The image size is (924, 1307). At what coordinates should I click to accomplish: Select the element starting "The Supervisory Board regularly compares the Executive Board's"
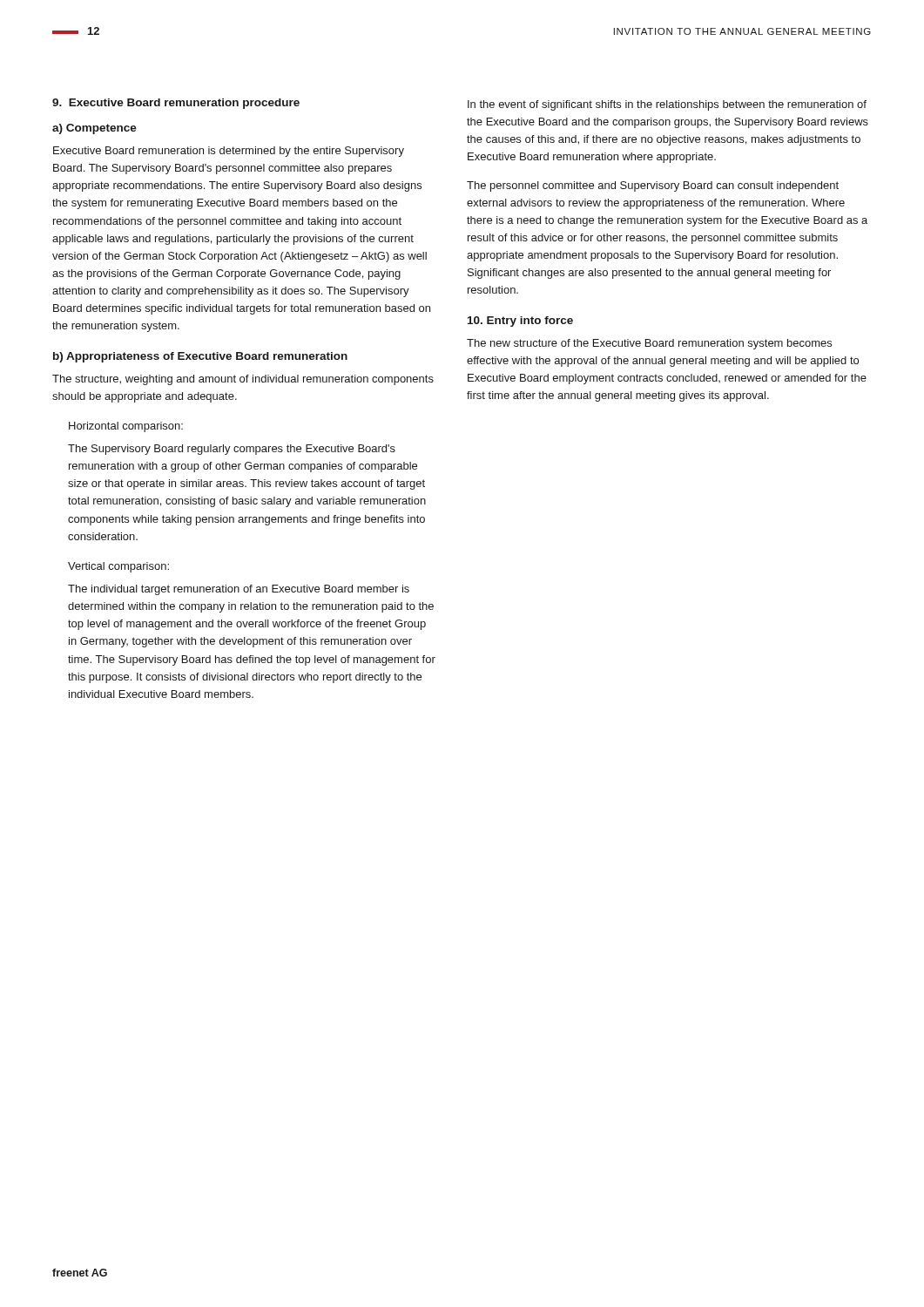(x=247, y=492)
